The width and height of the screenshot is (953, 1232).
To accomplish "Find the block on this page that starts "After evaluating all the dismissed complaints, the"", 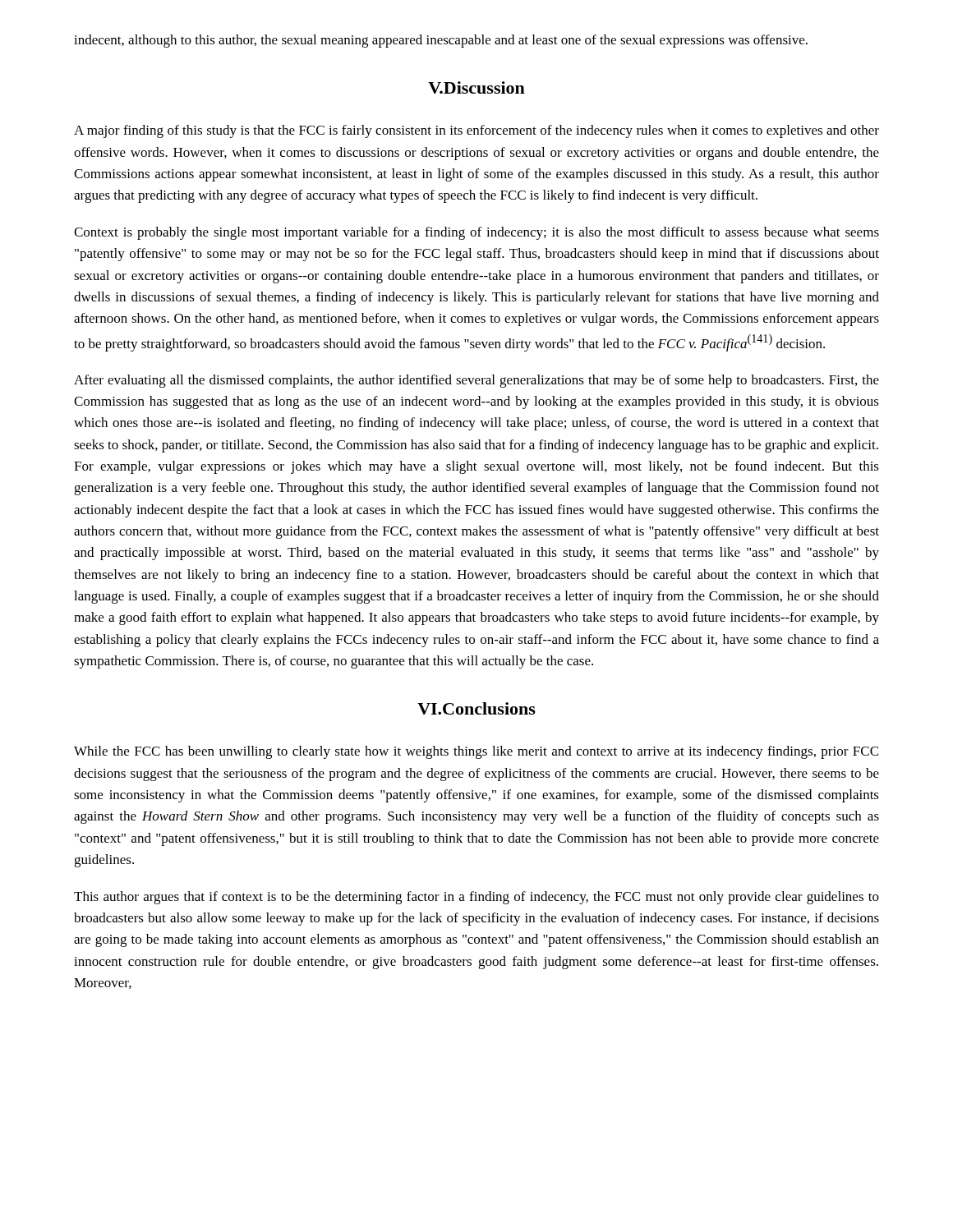I will [476, 520].
